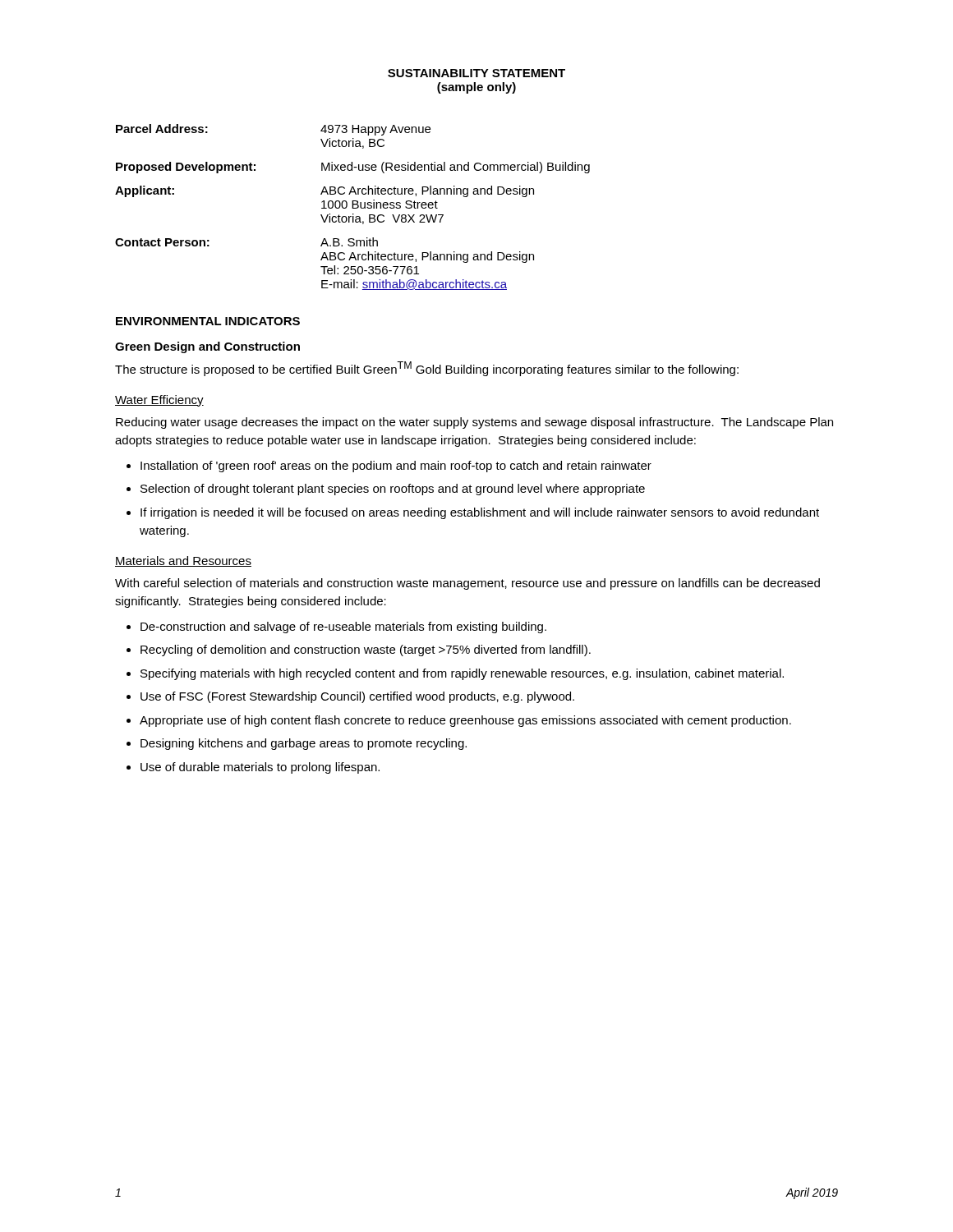
Task: Find the list item that says "If irrigation is"
Action: (479, 521)
